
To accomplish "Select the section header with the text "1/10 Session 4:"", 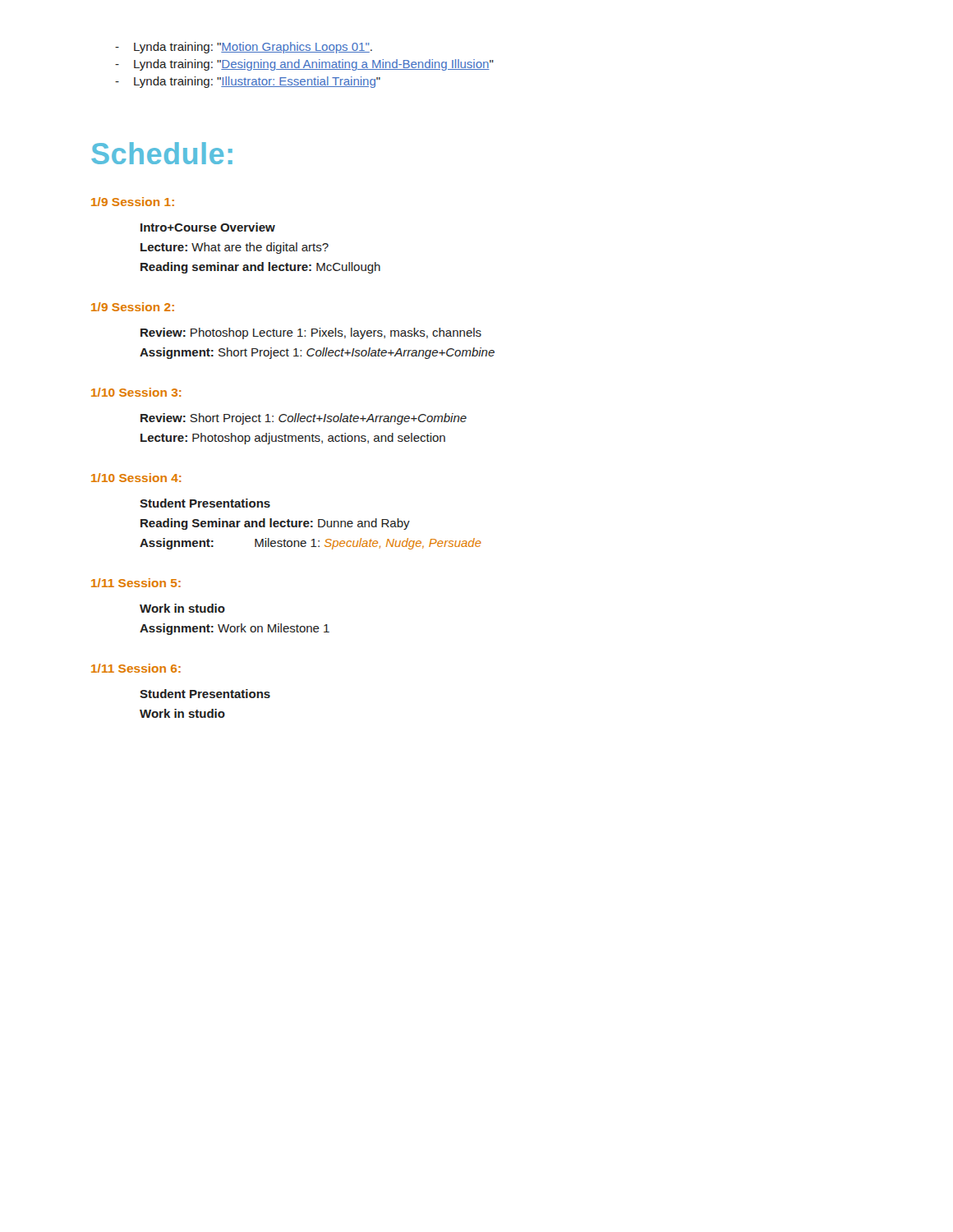I will point(136,478).
